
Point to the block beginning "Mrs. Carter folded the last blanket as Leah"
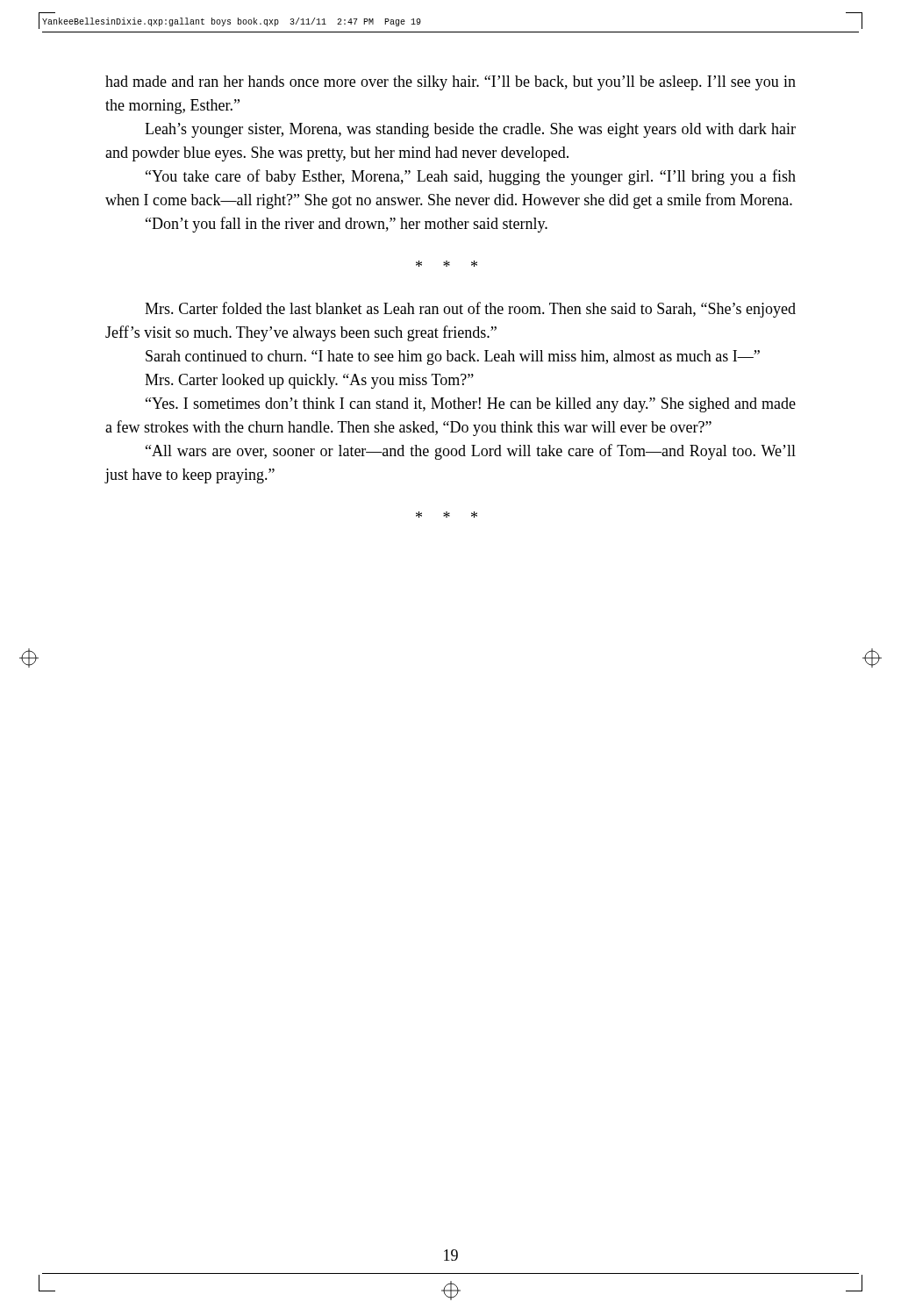pos(450,392)
